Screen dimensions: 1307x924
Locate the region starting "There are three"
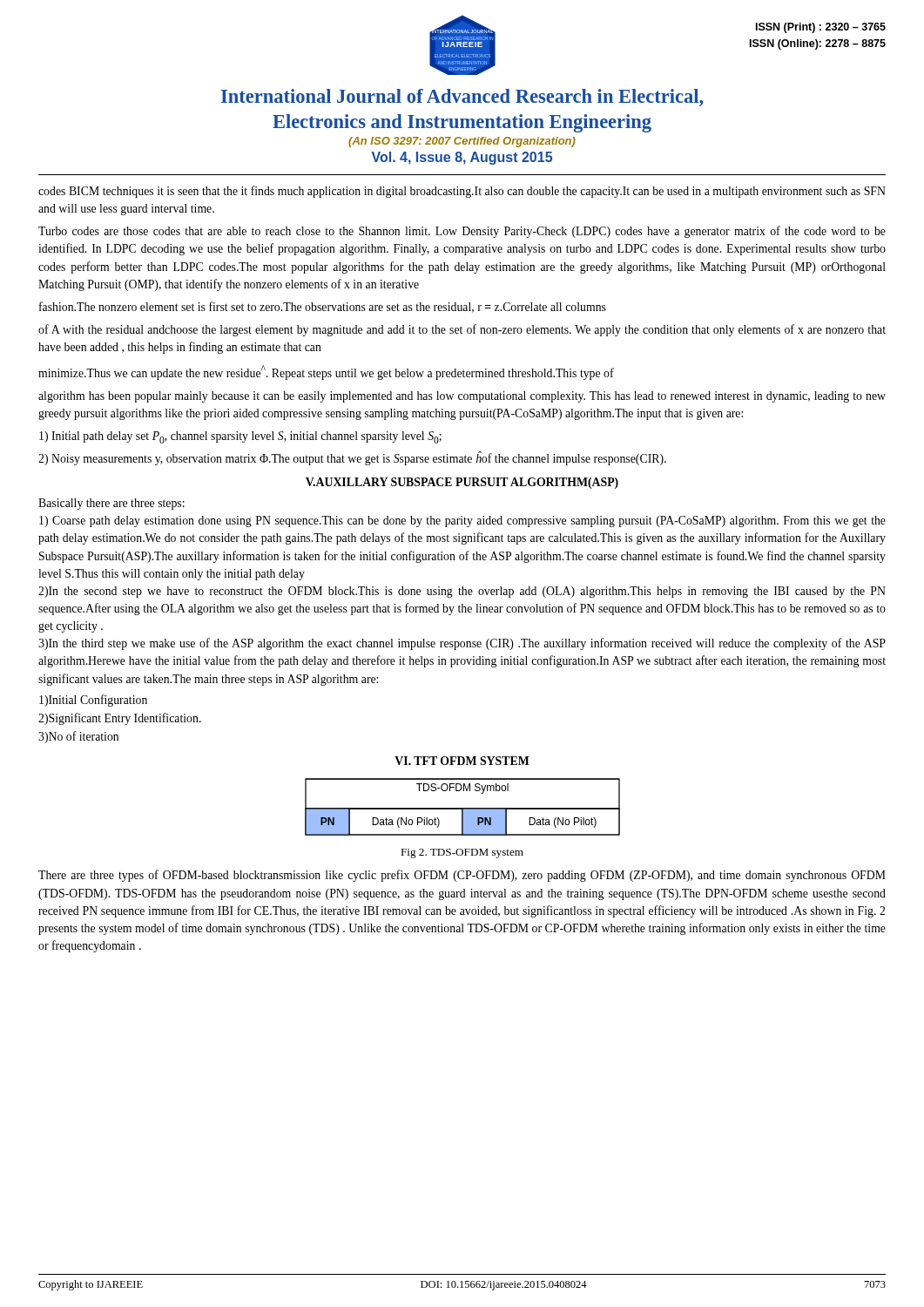tap(462, 911)
